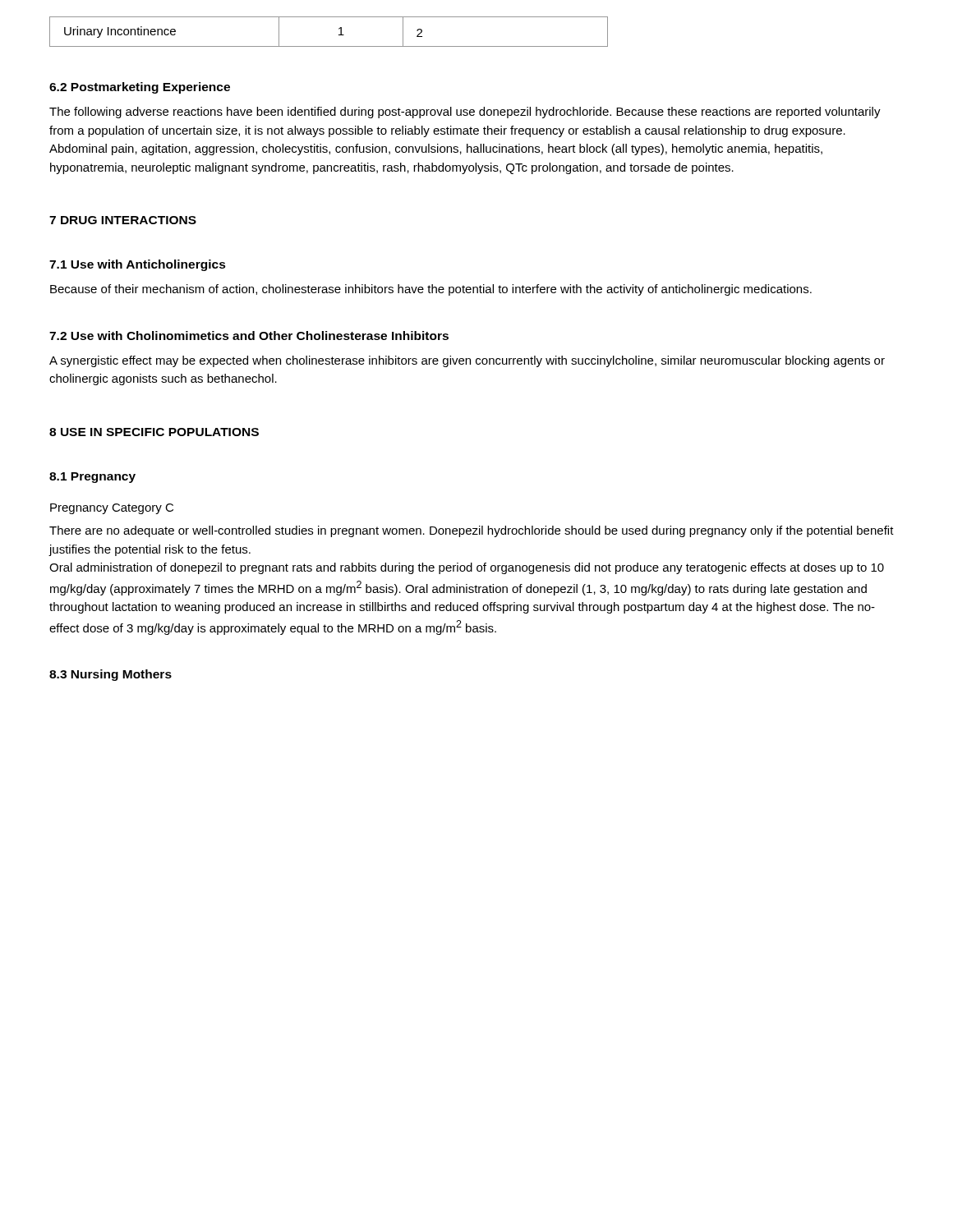Select the text that reads "Pregnancy Category C"
The image size is (953, 1232).
click(112, 507)
